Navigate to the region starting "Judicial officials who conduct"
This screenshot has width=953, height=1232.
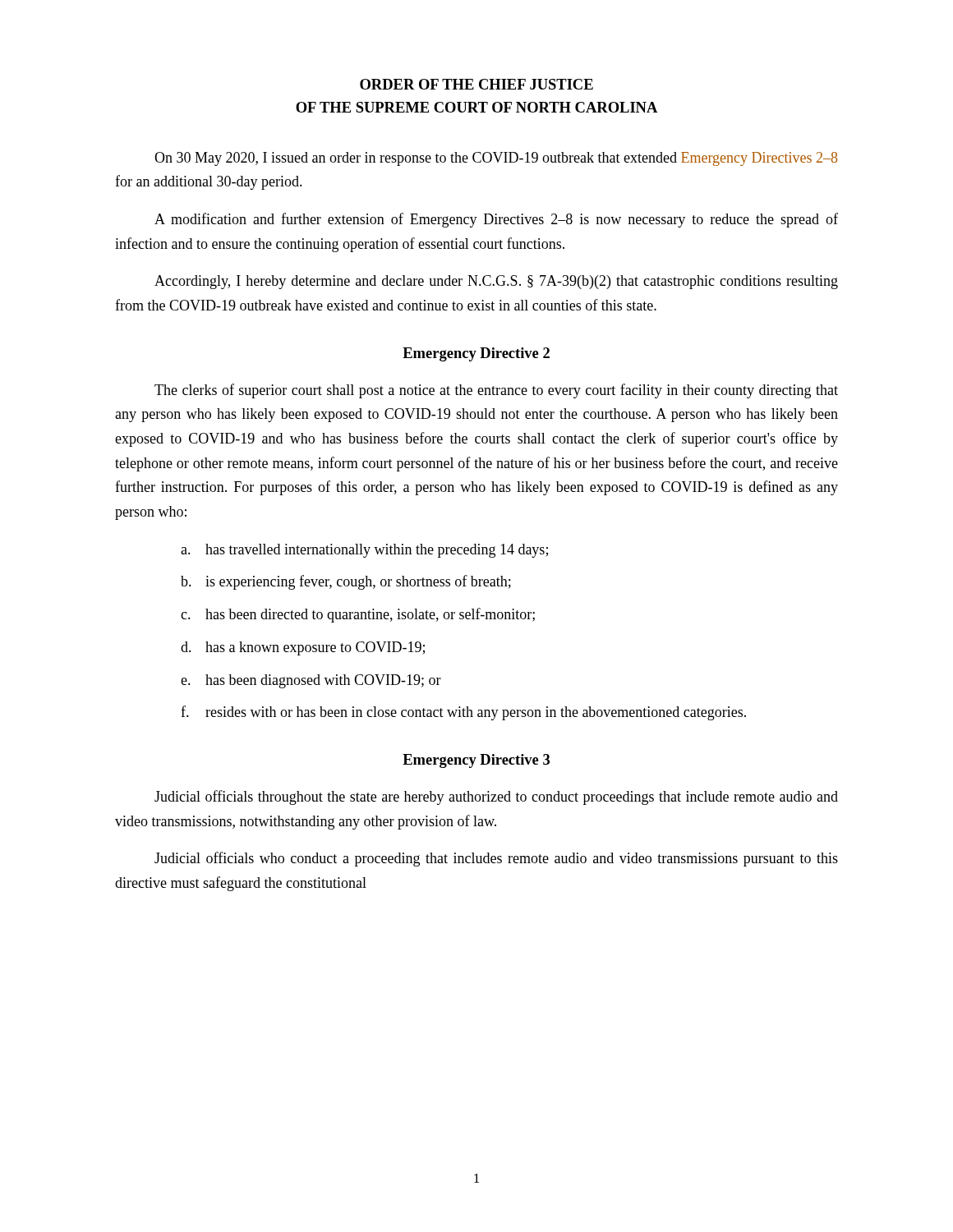(x=476, y=871)
